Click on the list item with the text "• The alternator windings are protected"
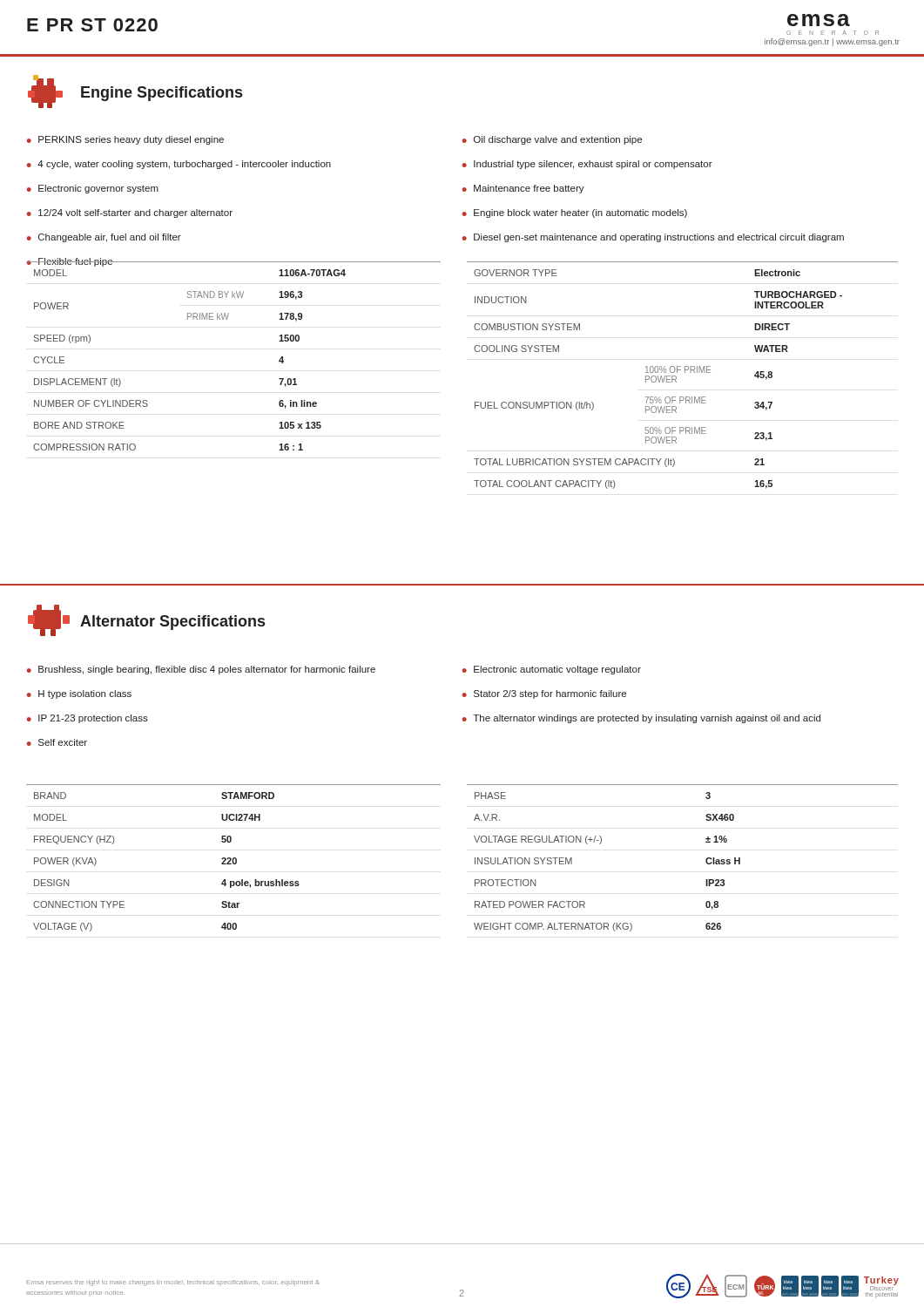This screenshot has width=924, height=1307. point(641,721)
